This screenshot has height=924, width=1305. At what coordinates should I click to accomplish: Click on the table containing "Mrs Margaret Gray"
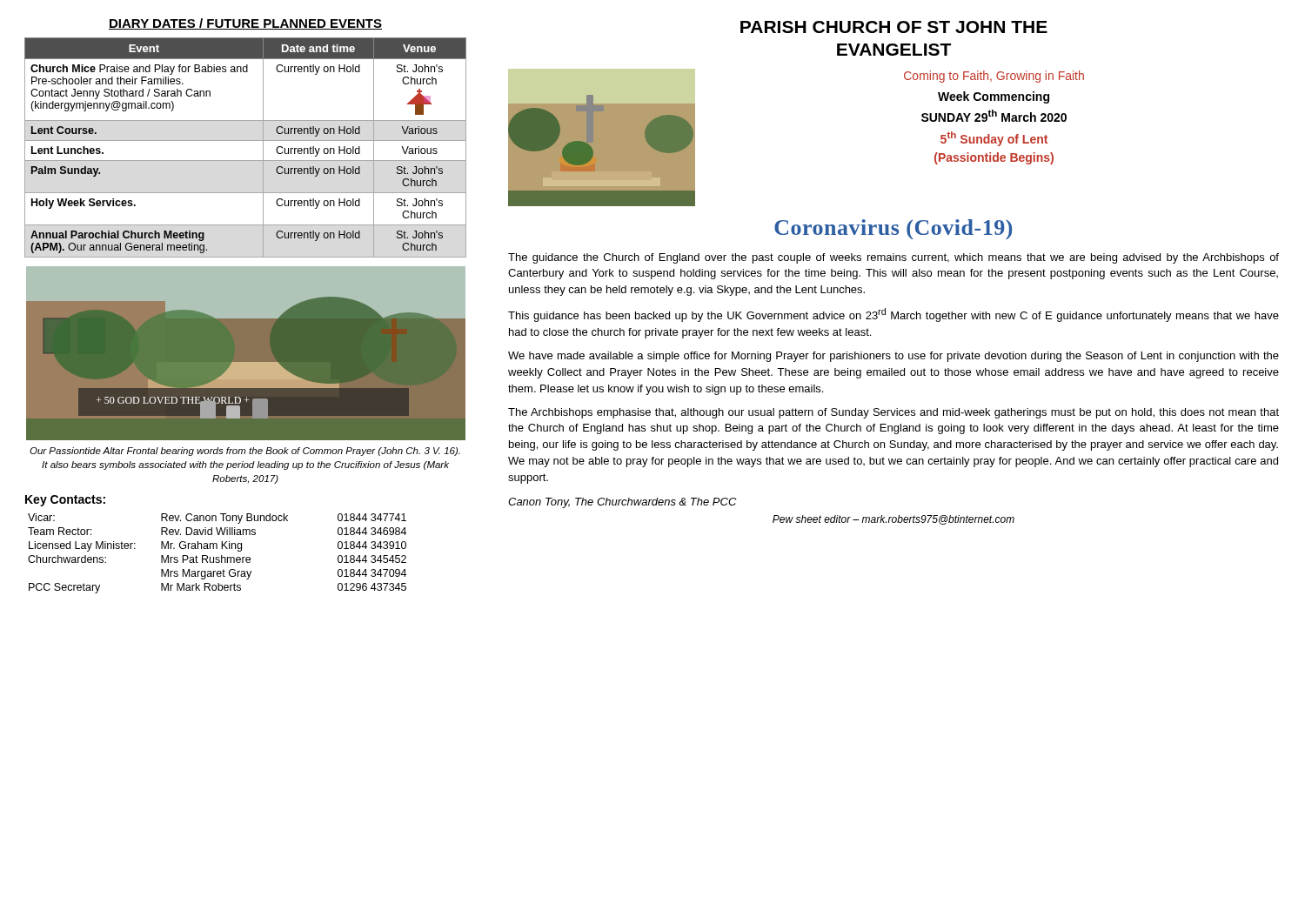pyautogui.click(x=245, y=553)
